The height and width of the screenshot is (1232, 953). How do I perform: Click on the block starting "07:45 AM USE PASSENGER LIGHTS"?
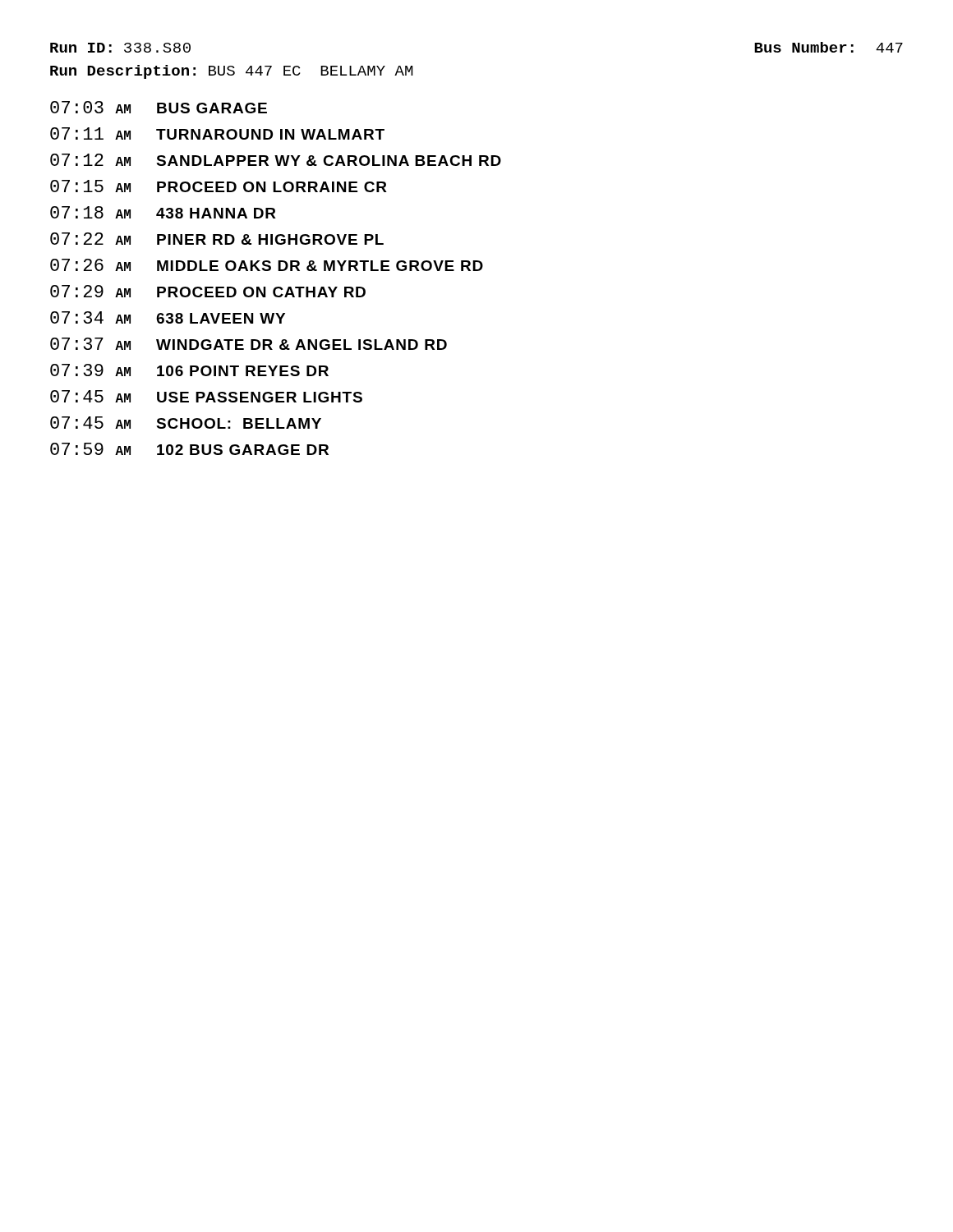point(206,398)
